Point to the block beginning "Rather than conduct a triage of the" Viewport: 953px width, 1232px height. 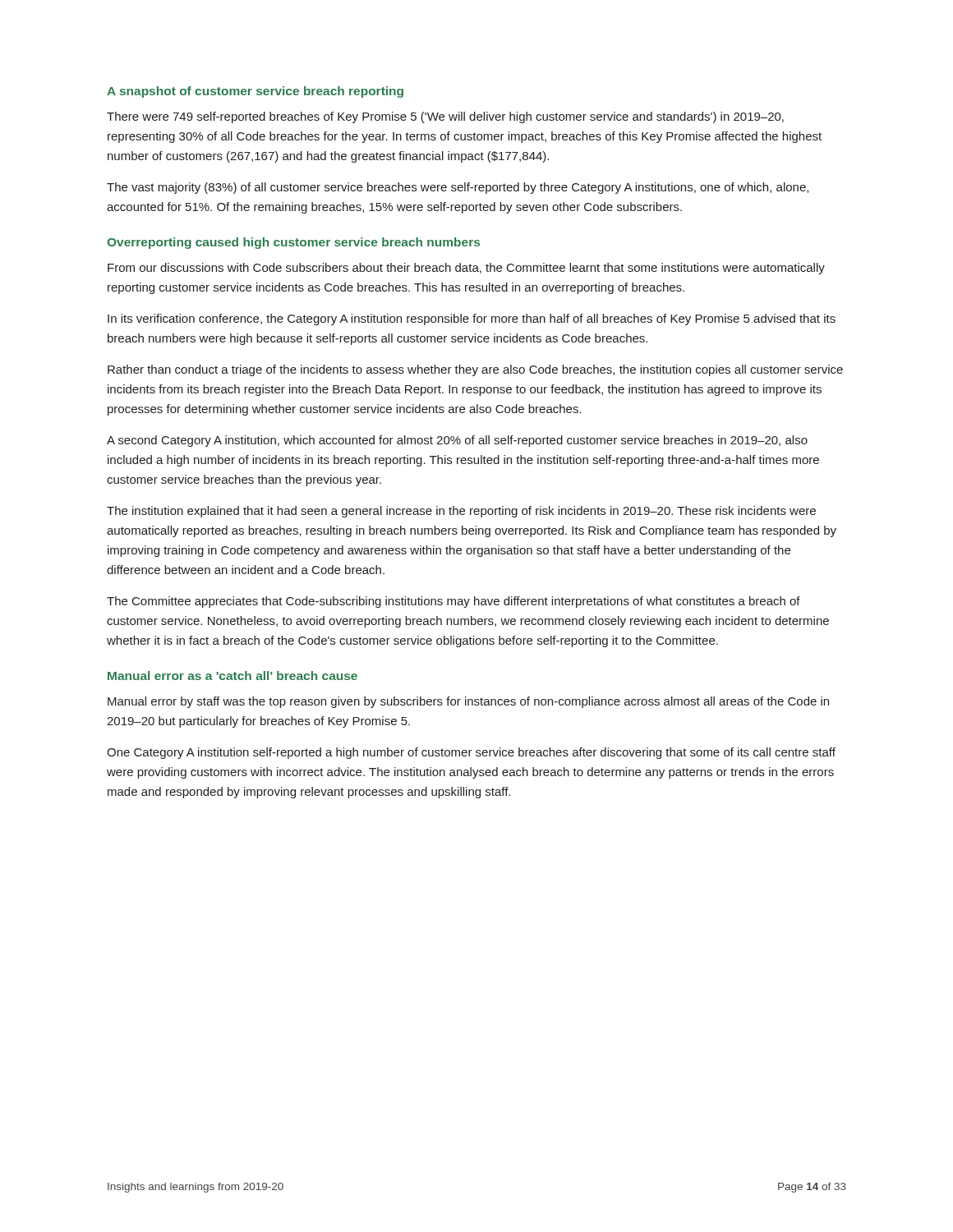pyautogui.click(x=475, y=389)
